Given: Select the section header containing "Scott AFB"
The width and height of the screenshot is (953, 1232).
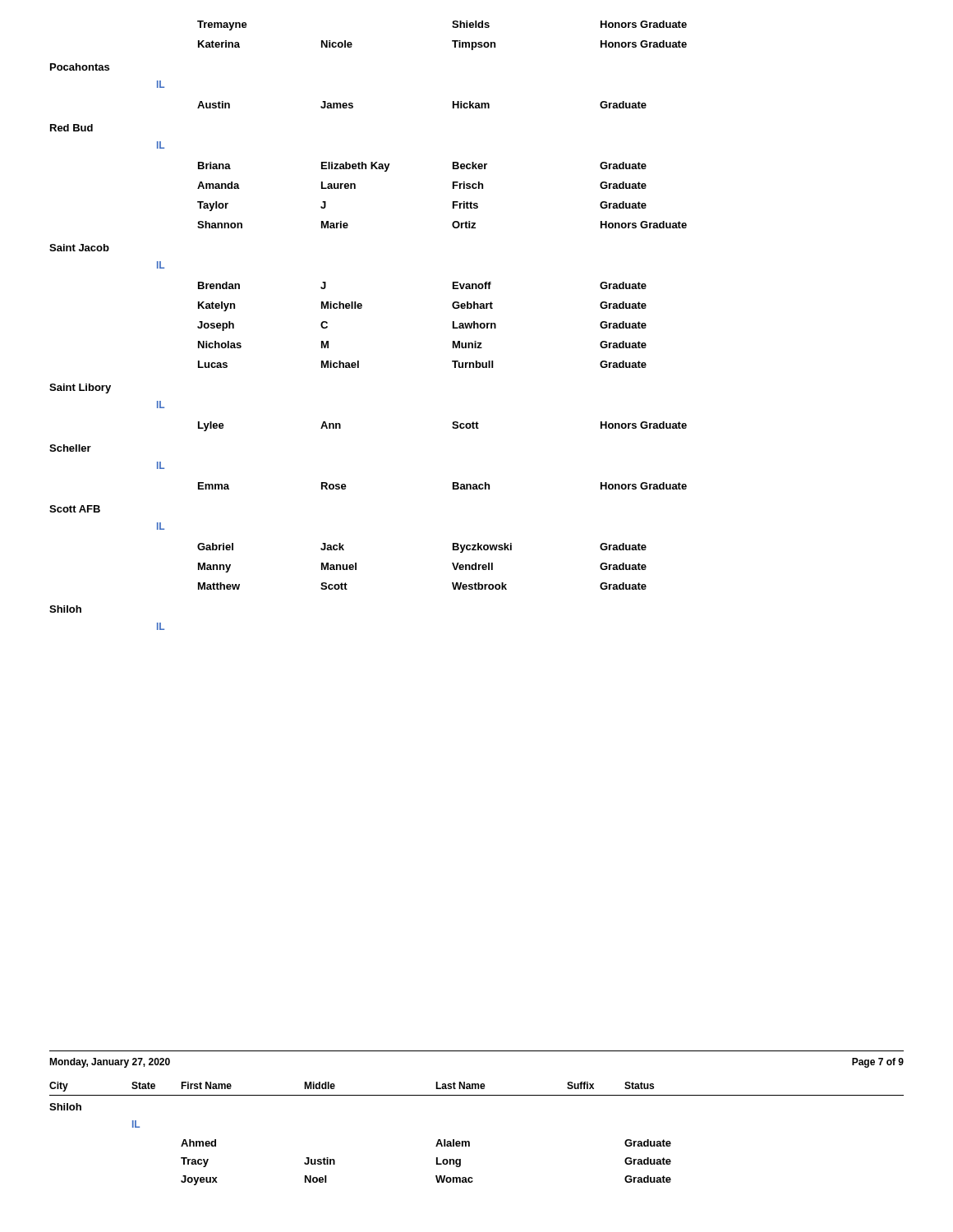Looking at the screenshot, I should coord(103,509).
